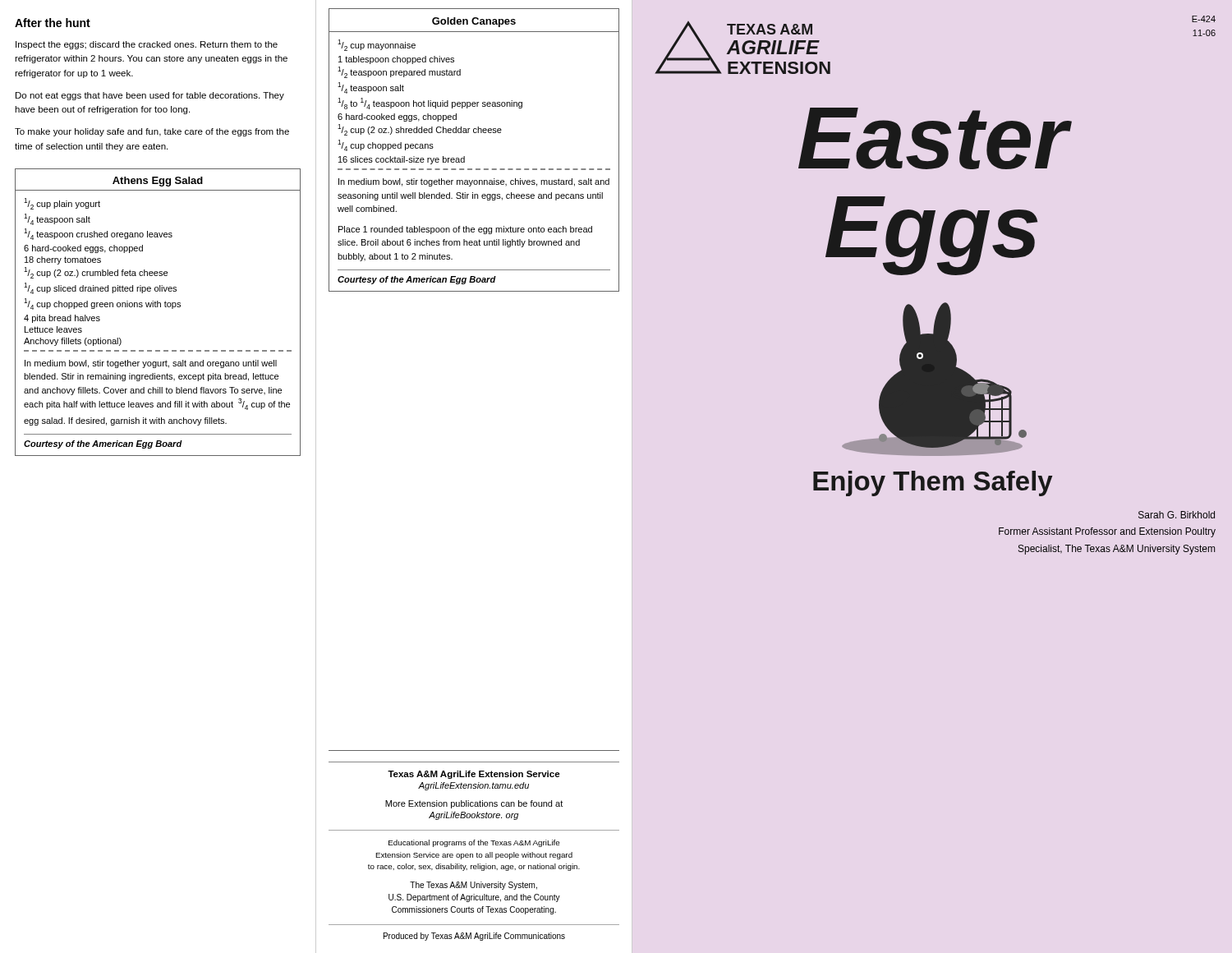Find the section header with the text "After the hunt"
The image size is (1232, 953).
pos(52,23)
